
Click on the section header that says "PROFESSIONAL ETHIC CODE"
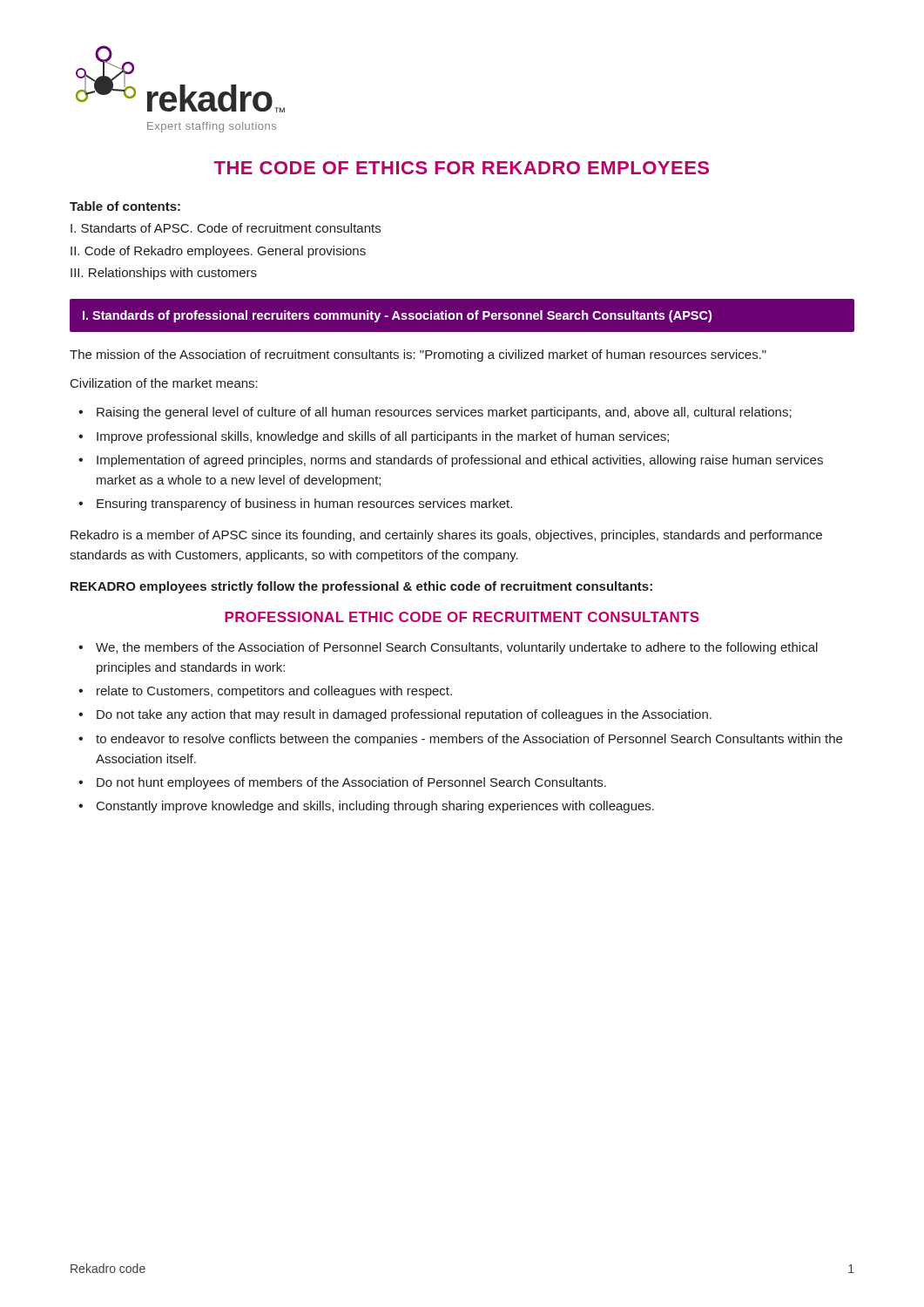coord(462,617)
